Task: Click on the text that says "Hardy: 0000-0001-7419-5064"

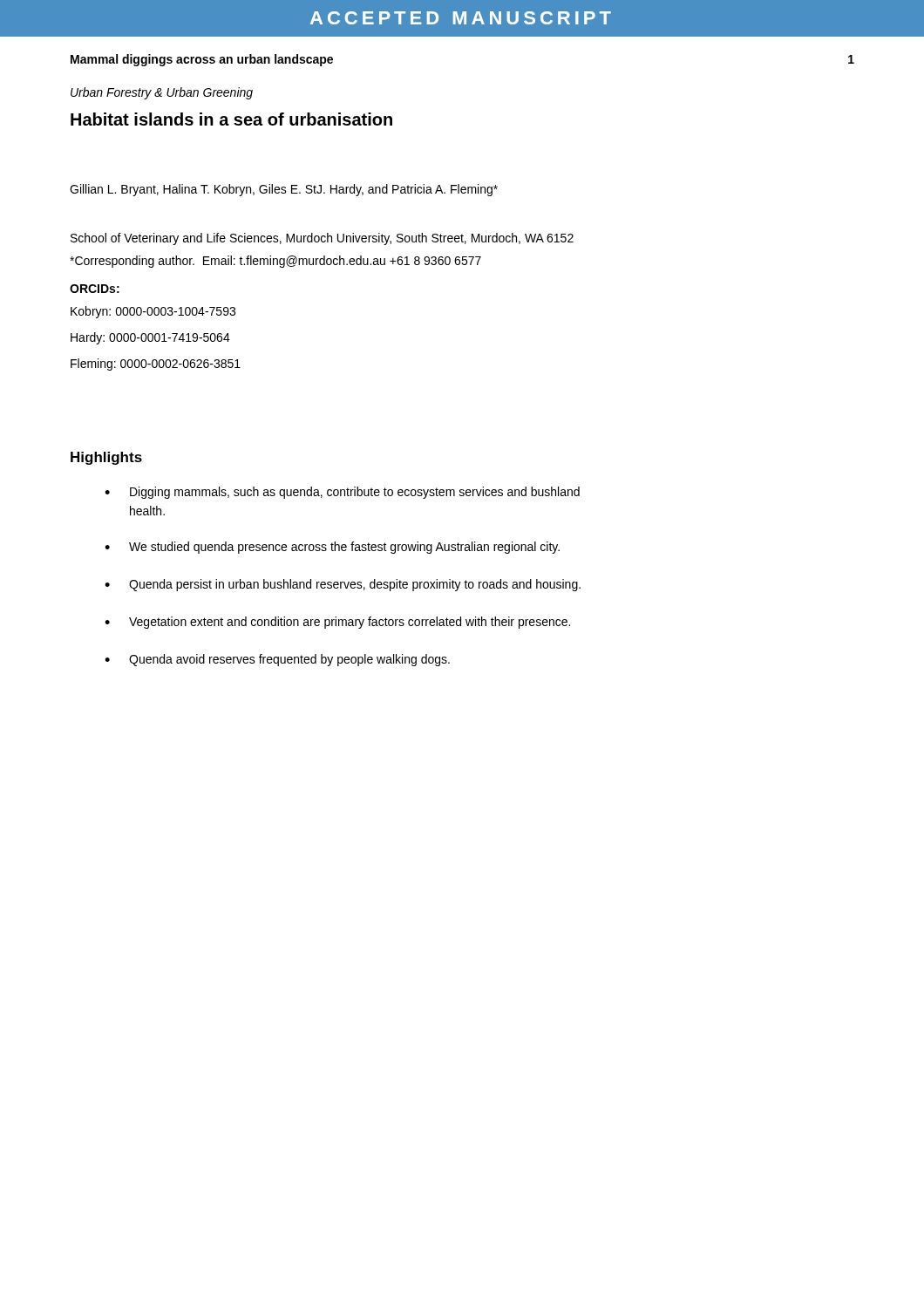Action: click(150, 337)
